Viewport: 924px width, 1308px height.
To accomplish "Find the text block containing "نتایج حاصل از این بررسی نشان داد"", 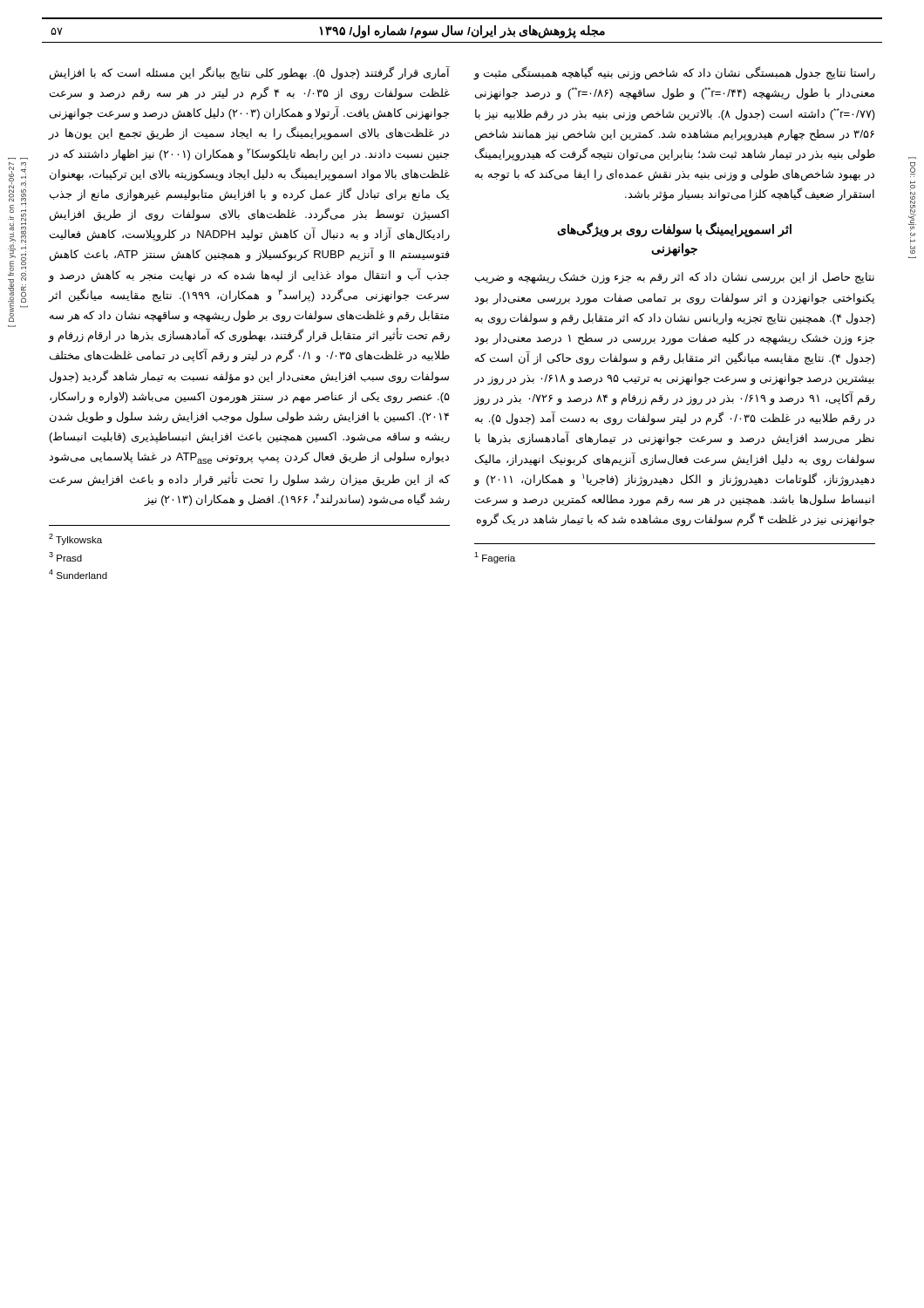I will pos(675,398).
